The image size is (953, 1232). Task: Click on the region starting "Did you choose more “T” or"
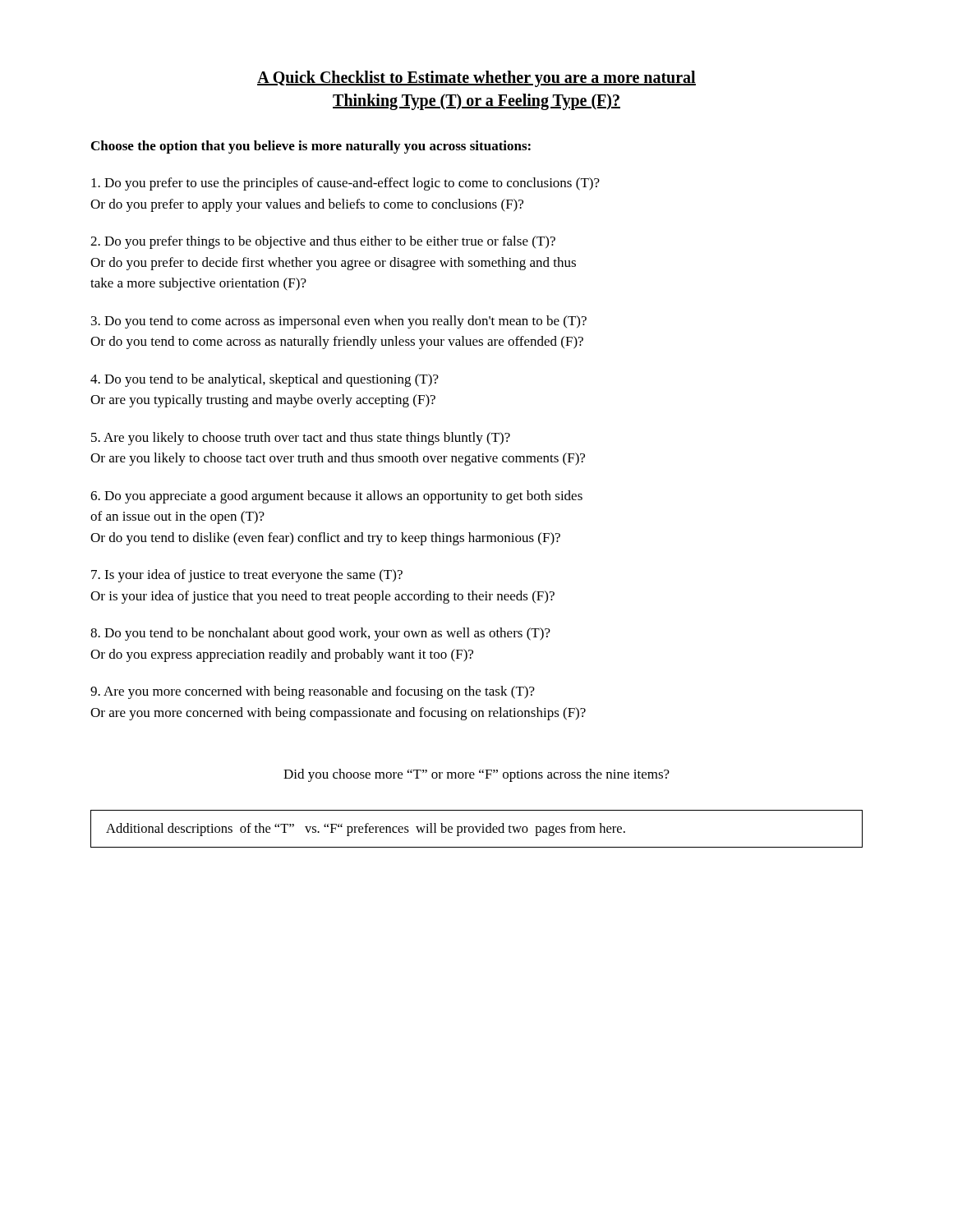476,774
